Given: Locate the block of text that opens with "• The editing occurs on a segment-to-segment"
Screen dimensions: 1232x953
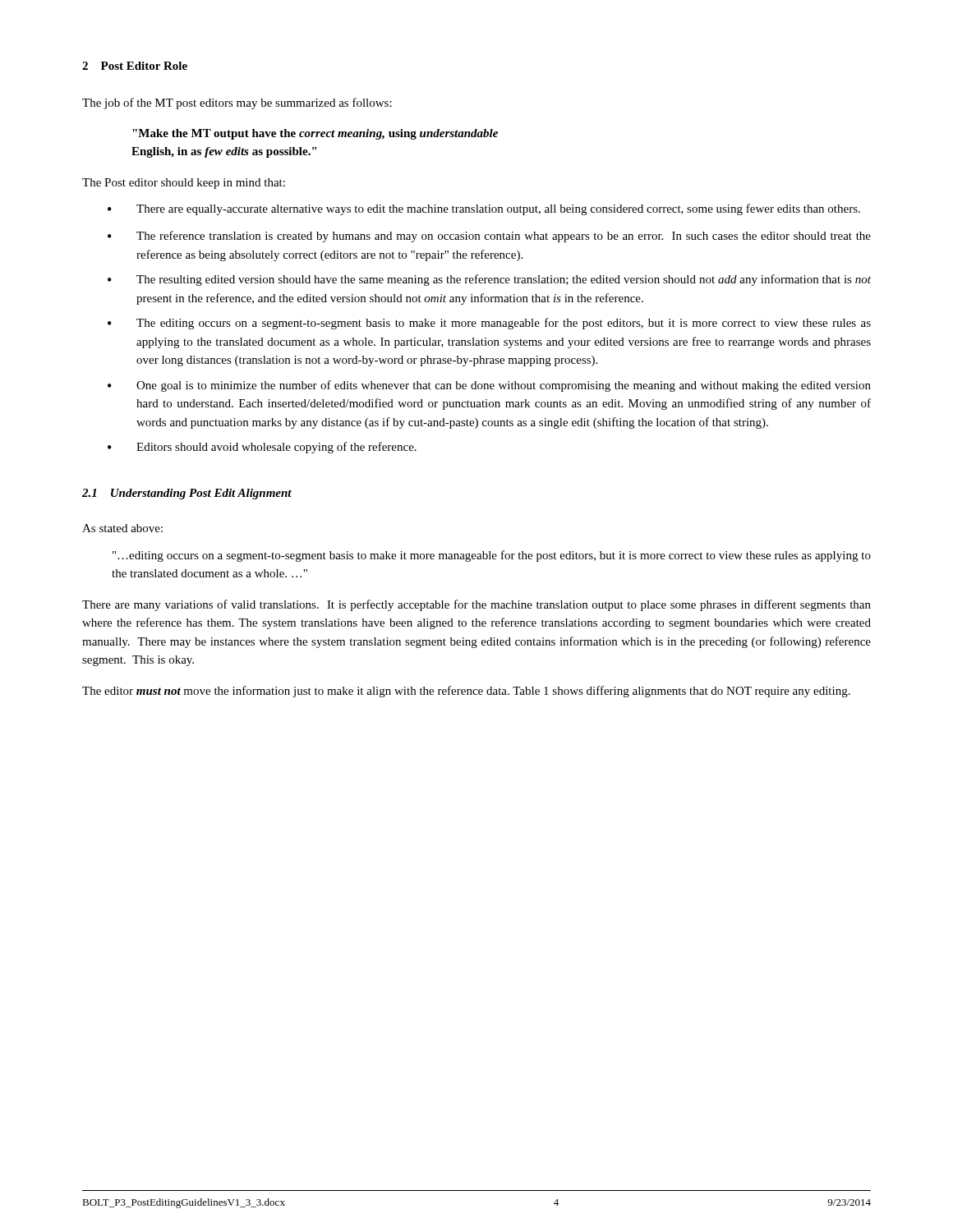Looking at the screenshot, I should point(476,342).
